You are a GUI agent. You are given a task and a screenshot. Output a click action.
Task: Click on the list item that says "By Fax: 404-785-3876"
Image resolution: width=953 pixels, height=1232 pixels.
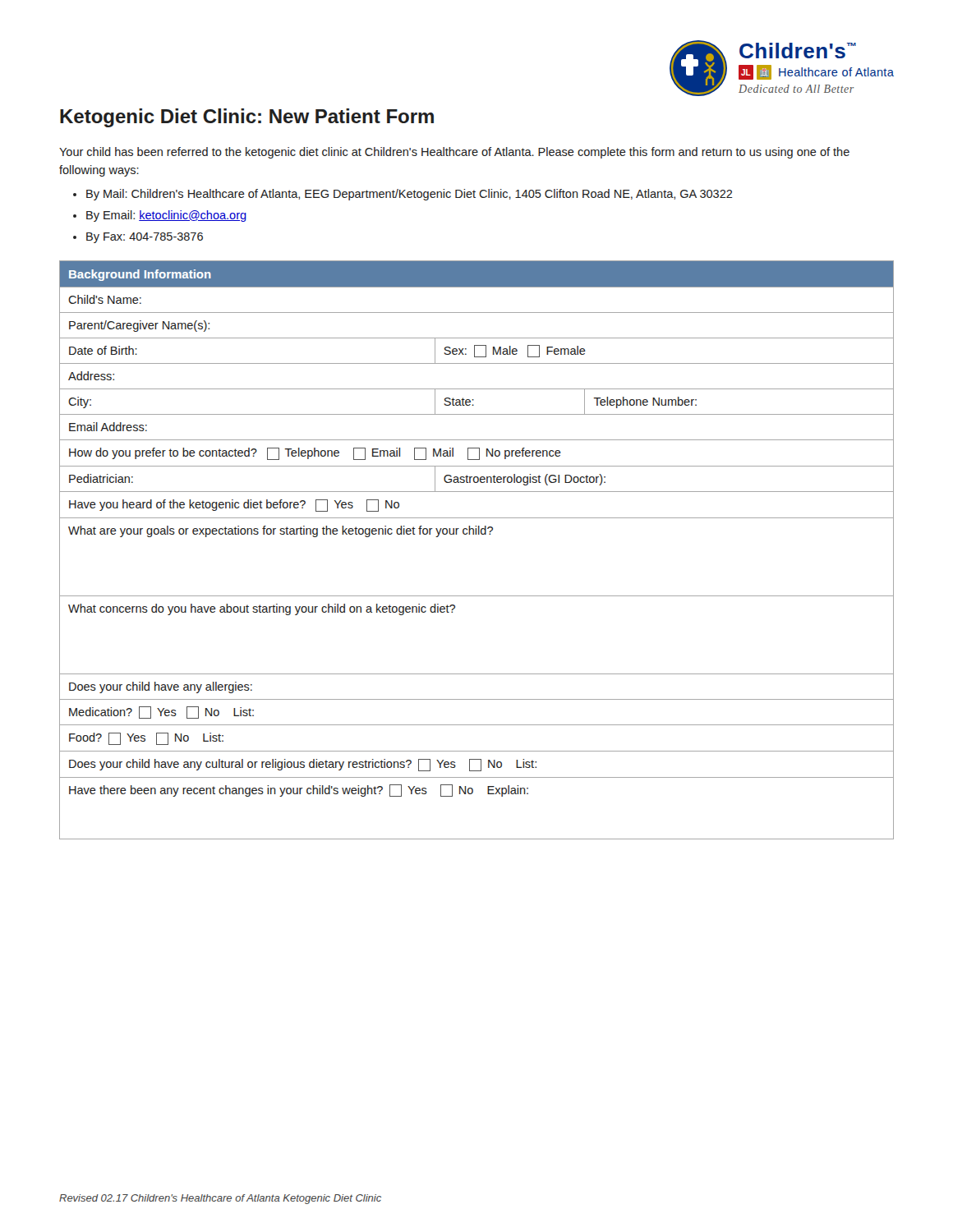[x=144, y=236]
